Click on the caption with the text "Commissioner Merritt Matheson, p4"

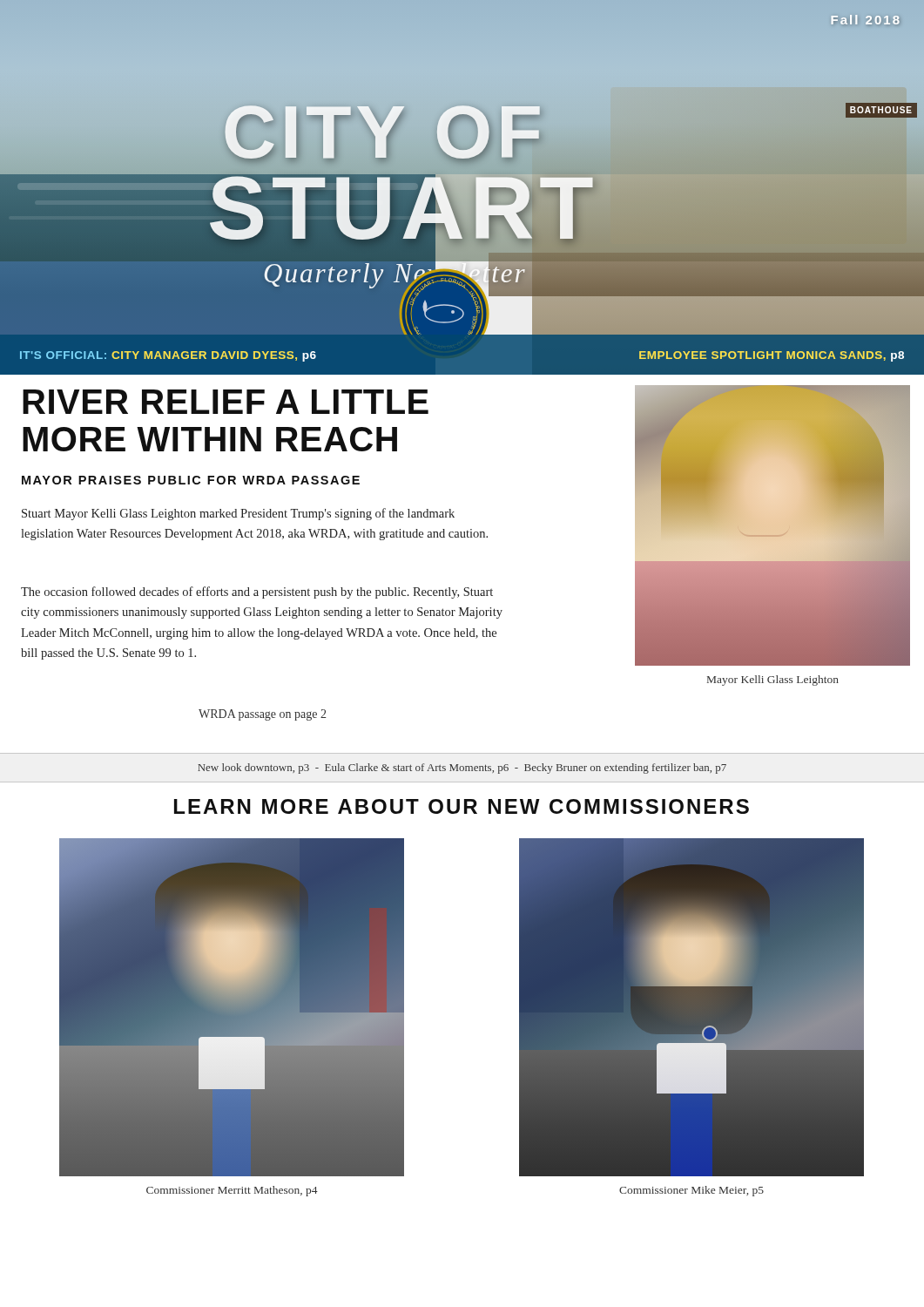[x=232, y=1190]
